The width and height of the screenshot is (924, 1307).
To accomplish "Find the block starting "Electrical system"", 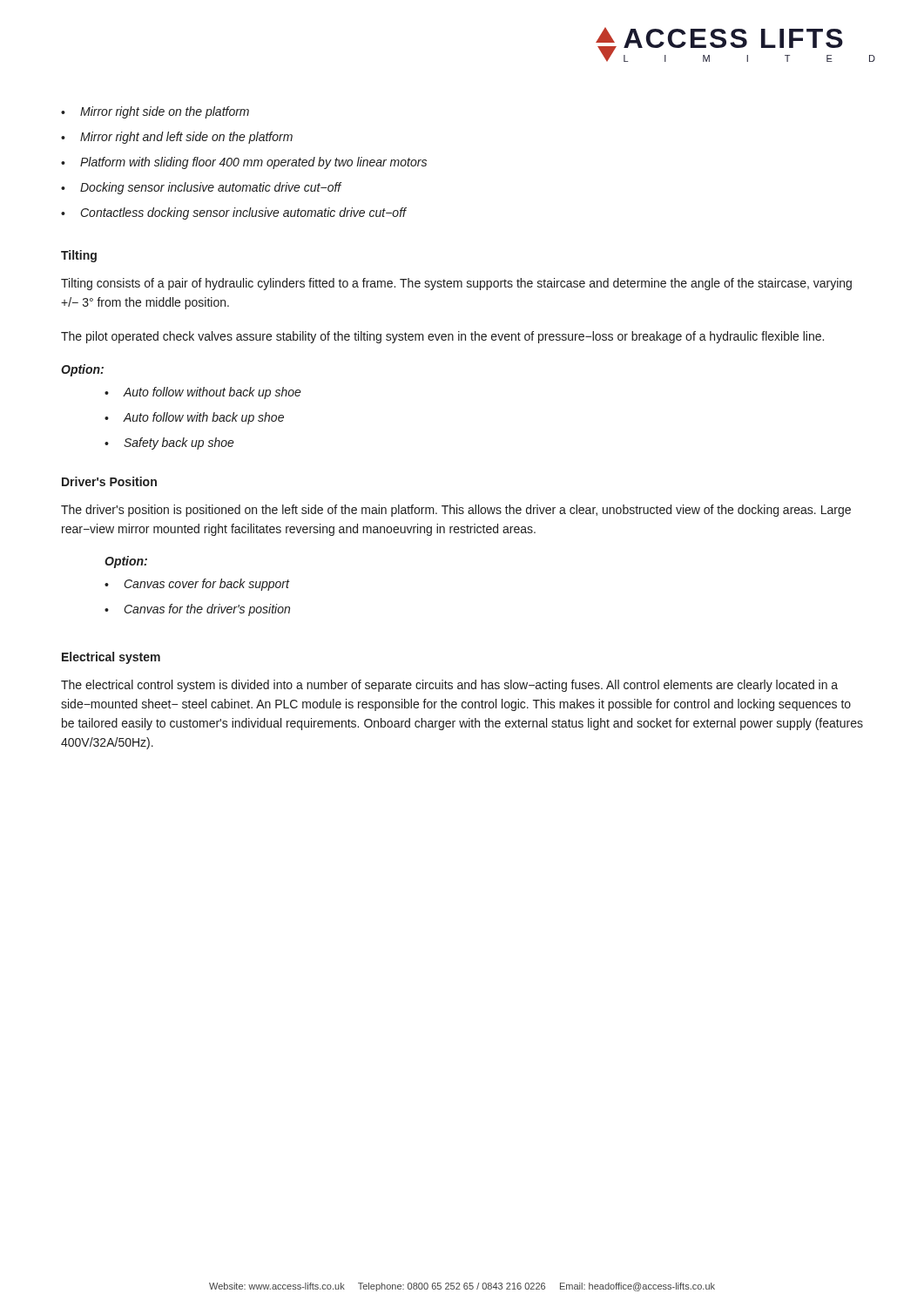I will coord(111,657).
